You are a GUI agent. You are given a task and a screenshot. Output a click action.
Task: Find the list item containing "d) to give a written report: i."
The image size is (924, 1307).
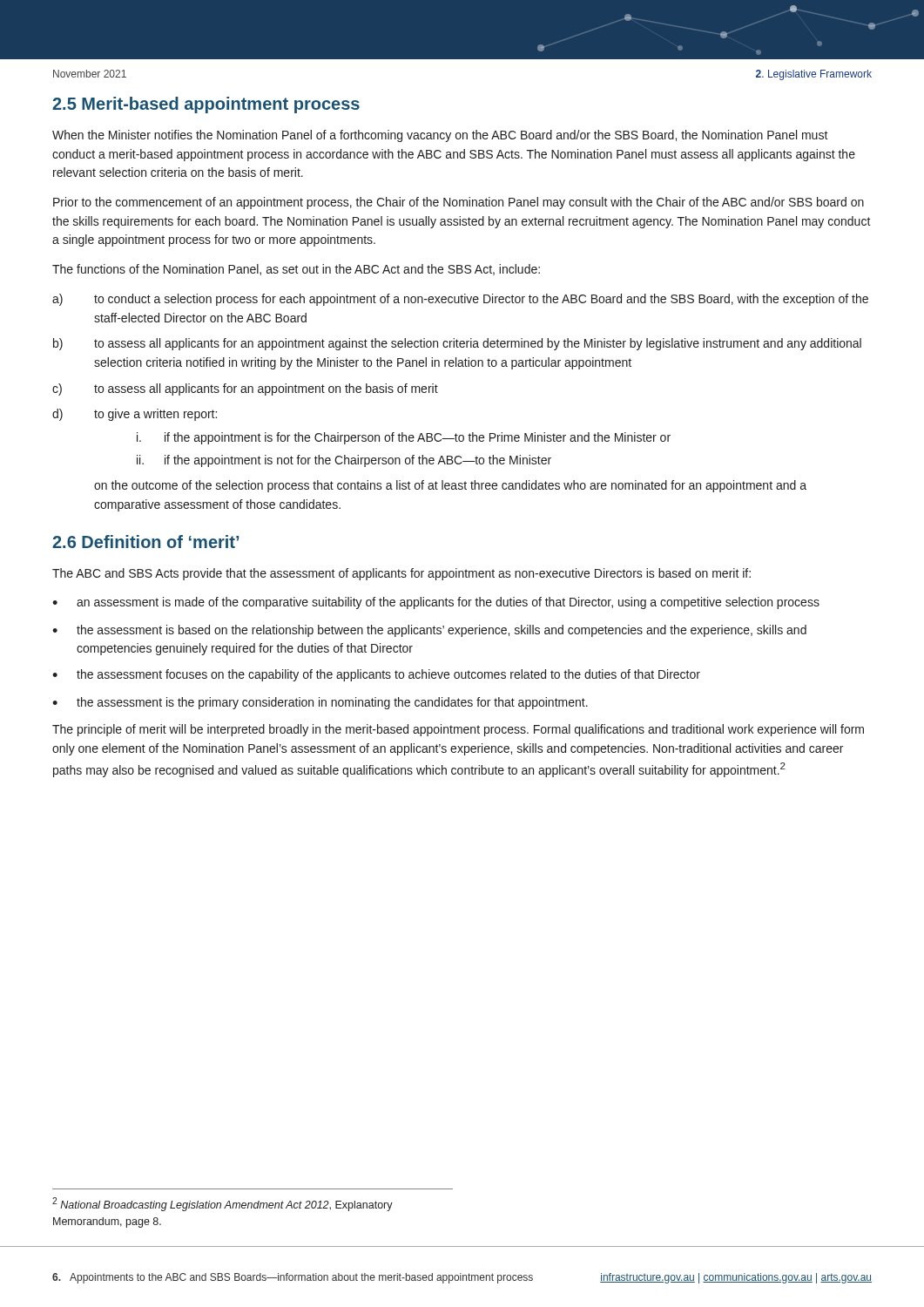pyautogui.click(x=462, y=460)
